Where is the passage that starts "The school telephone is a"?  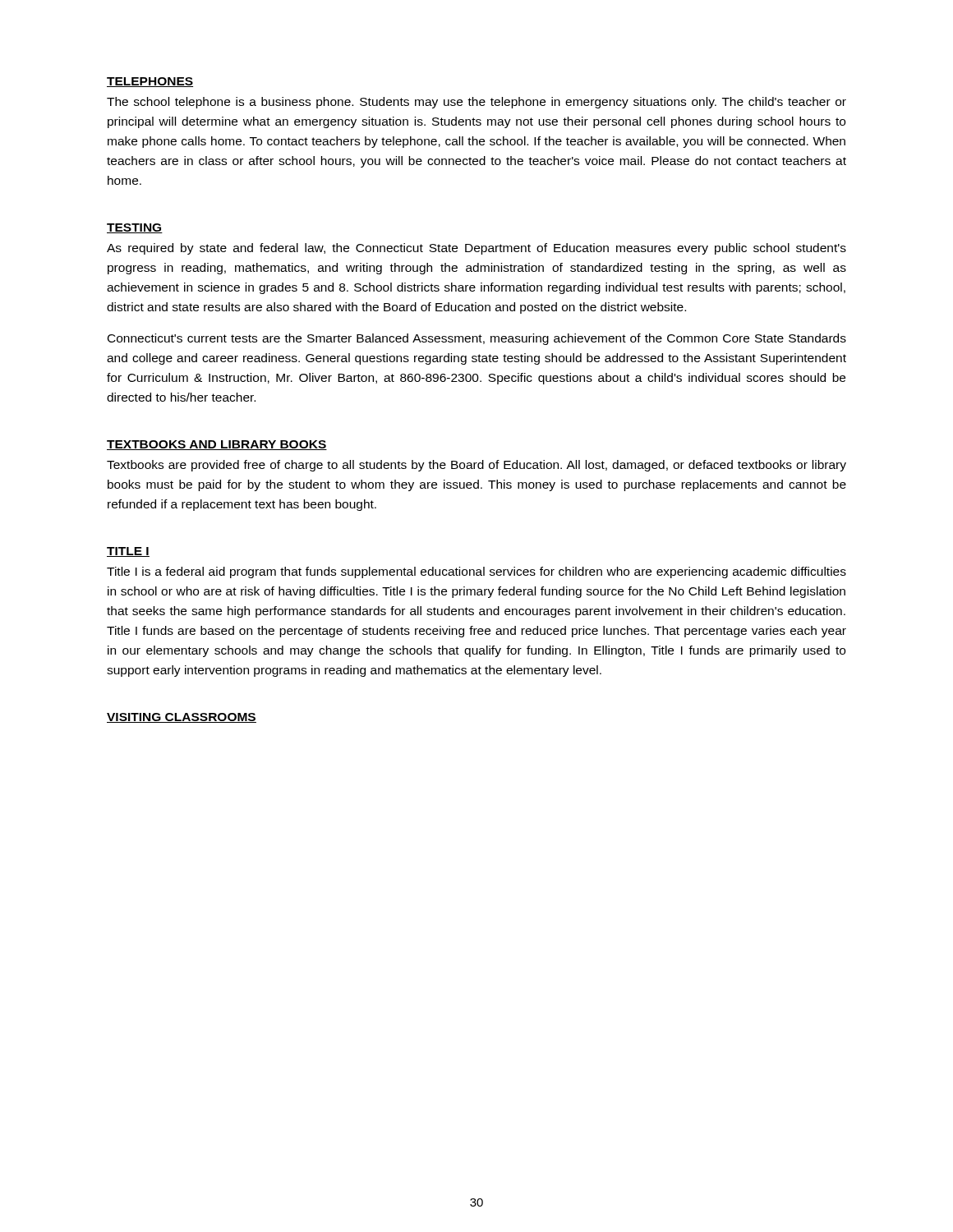click(x=476, y=141)
